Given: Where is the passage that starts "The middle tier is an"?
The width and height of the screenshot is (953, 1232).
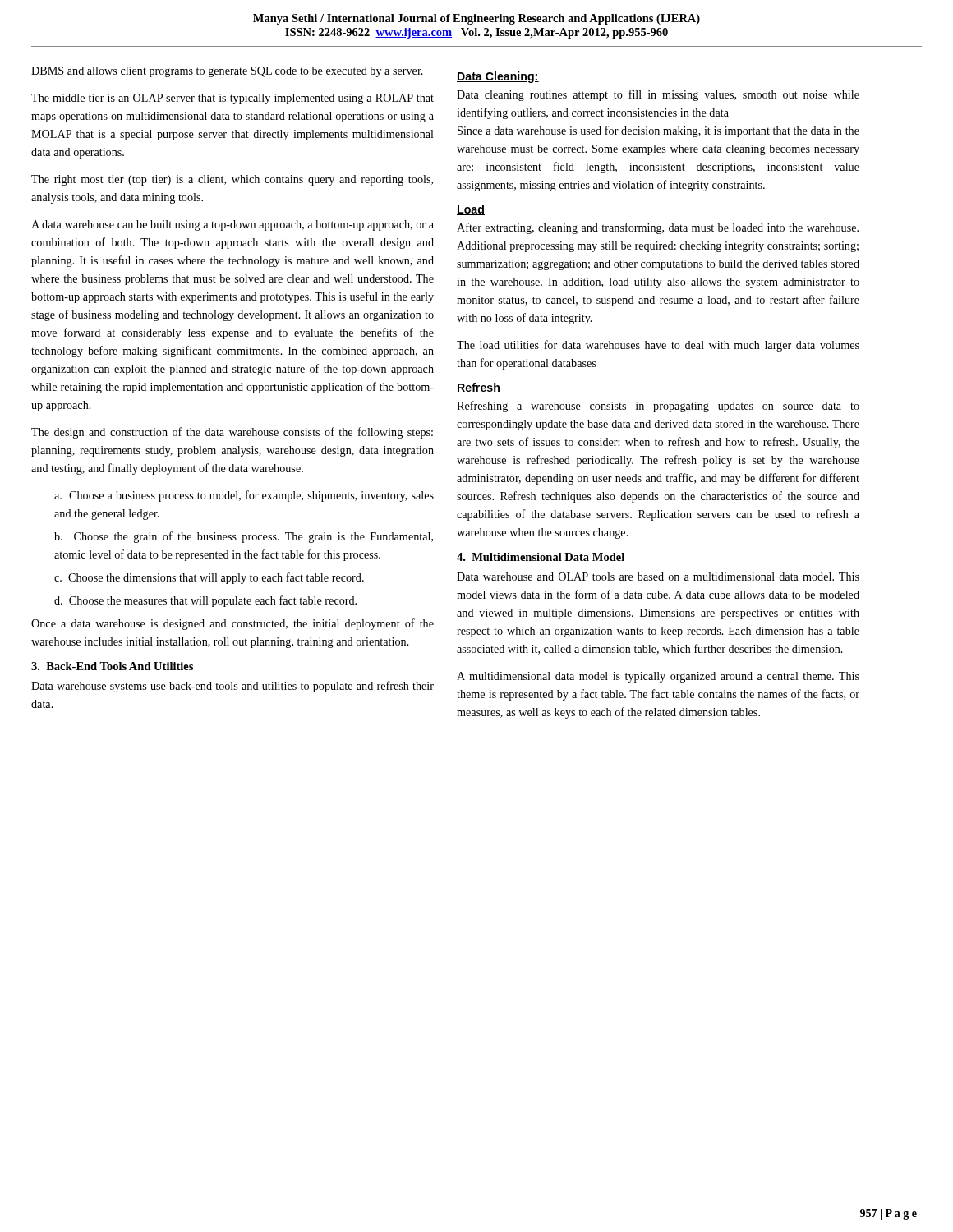Looking at the screenshot, I should point(233,125).
